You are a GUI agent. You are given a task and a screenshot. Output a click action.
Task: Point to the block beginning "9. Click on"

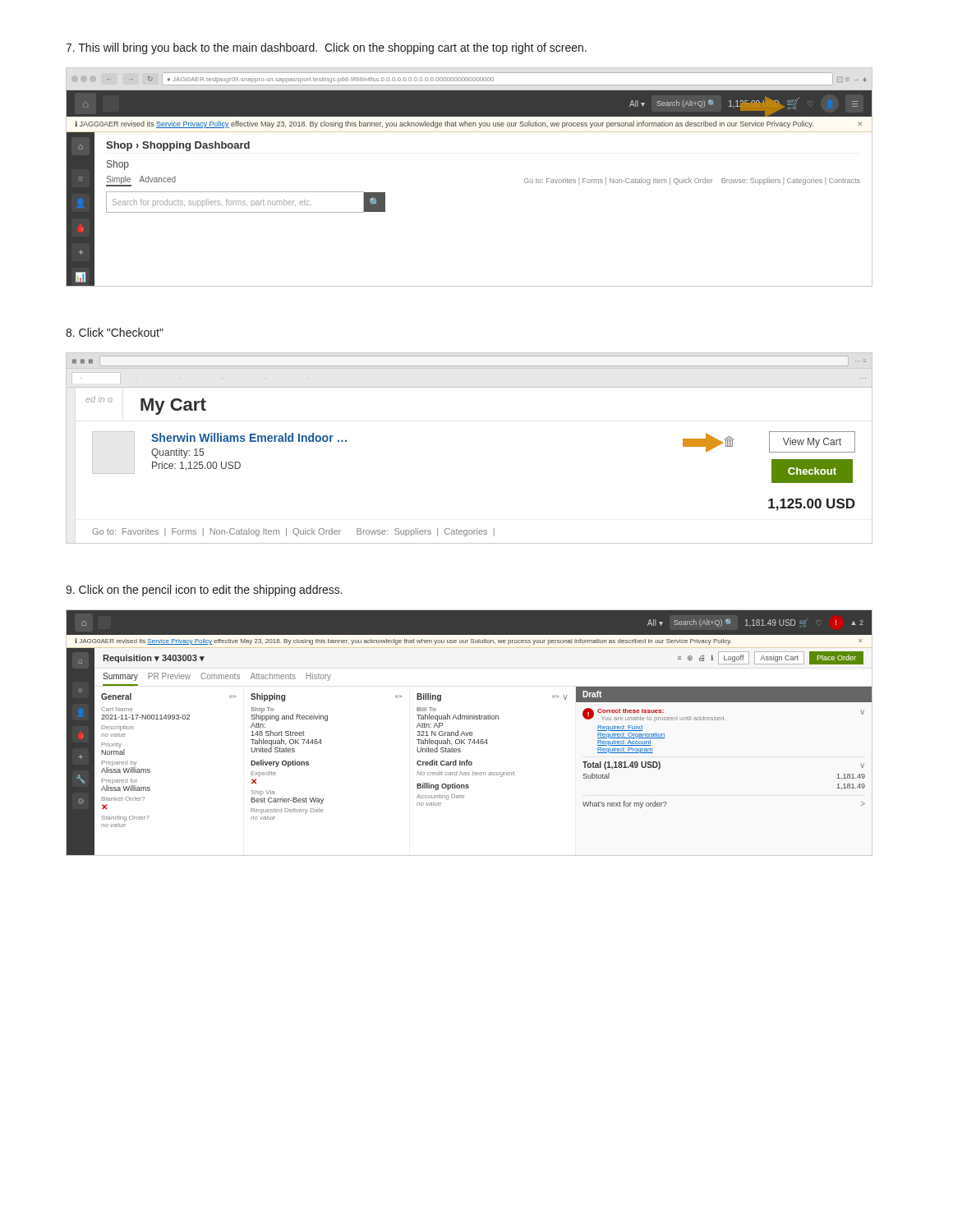click(x=204, y=590)
